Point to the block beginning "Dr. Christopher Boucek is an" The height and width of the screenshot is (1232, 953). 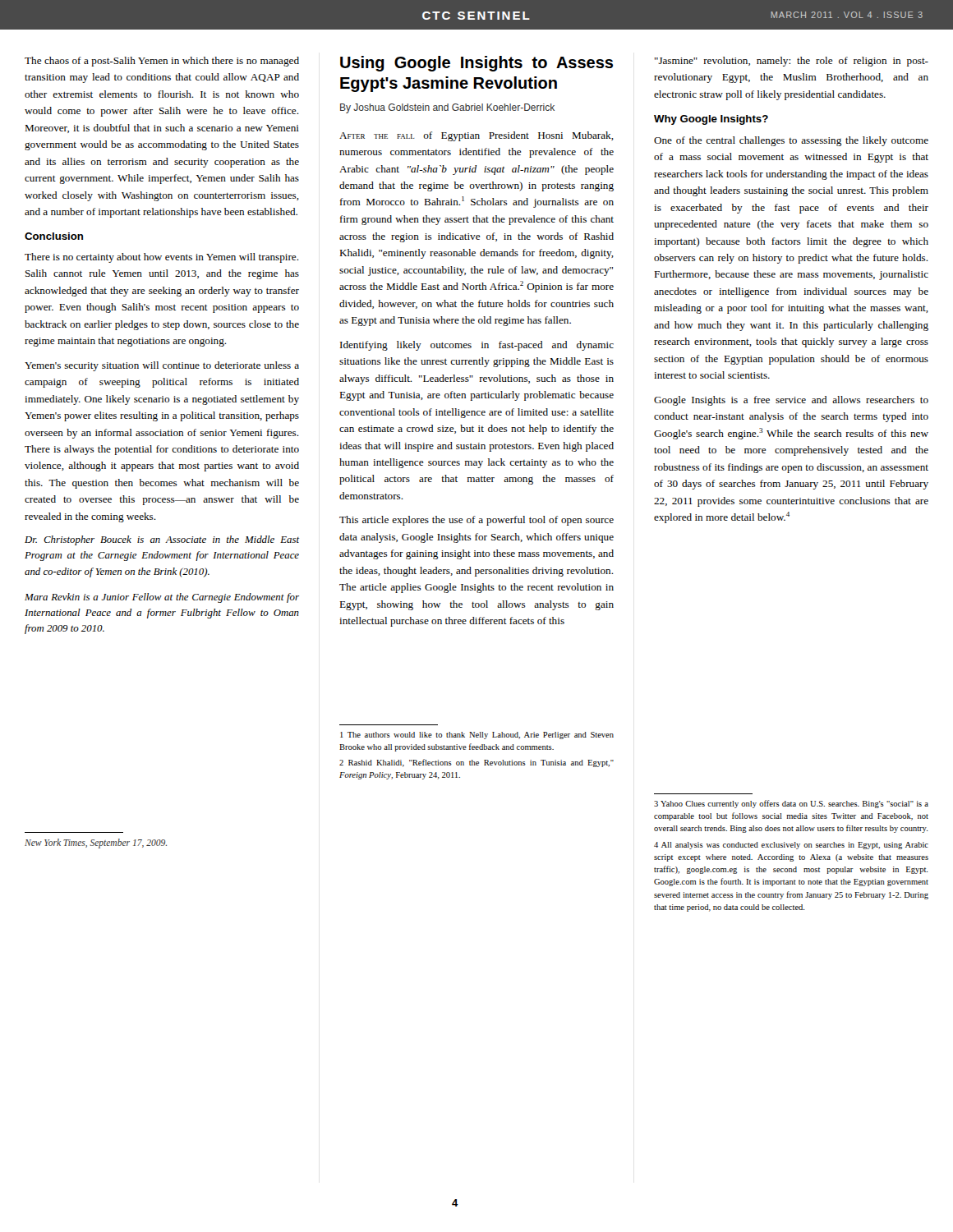point(162,556)
